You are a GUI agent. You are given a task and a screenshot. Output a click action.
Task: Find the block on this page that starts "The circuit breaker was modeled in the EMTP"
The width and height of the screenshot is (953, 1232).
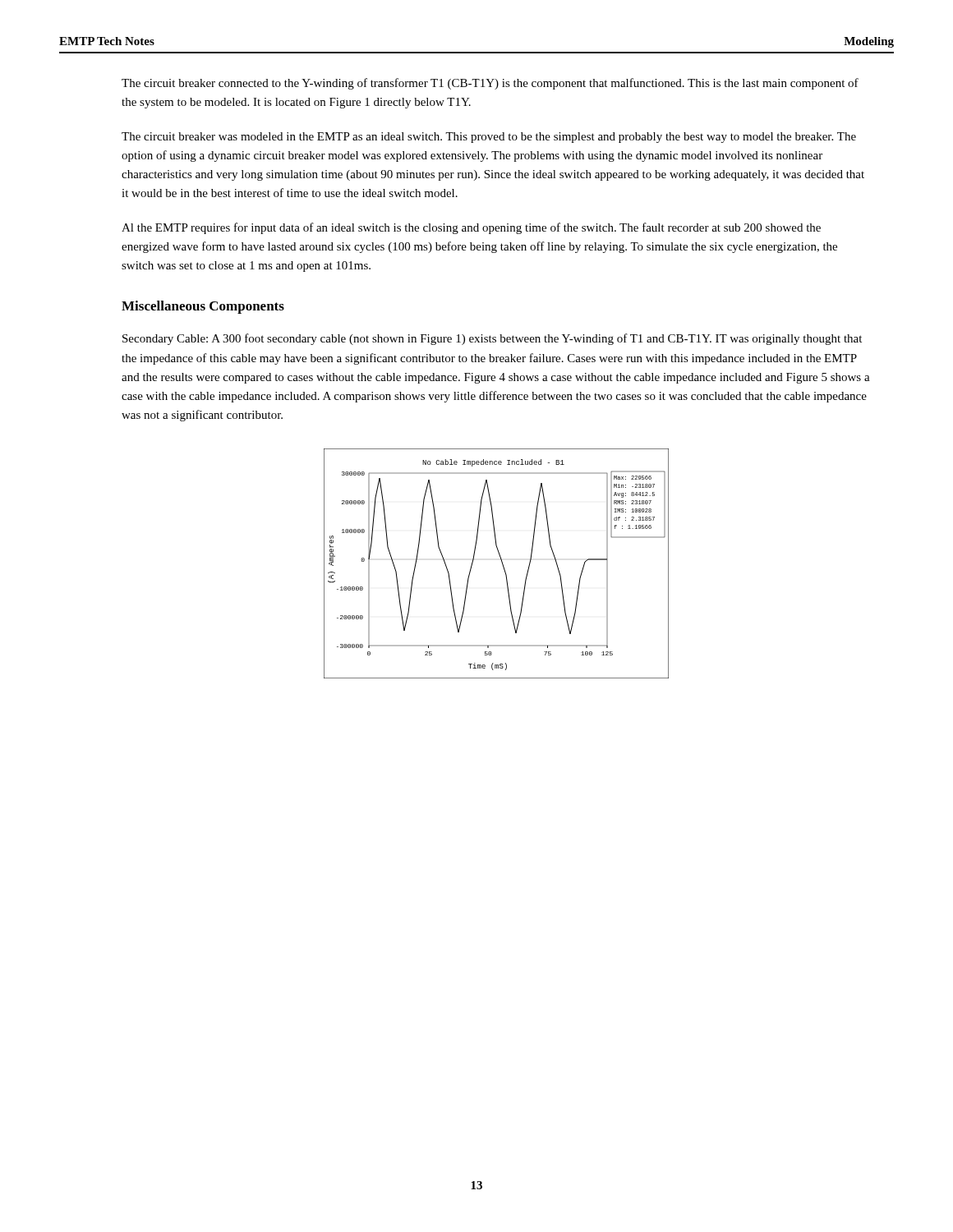pyautogui.click(x=493, y=165)
